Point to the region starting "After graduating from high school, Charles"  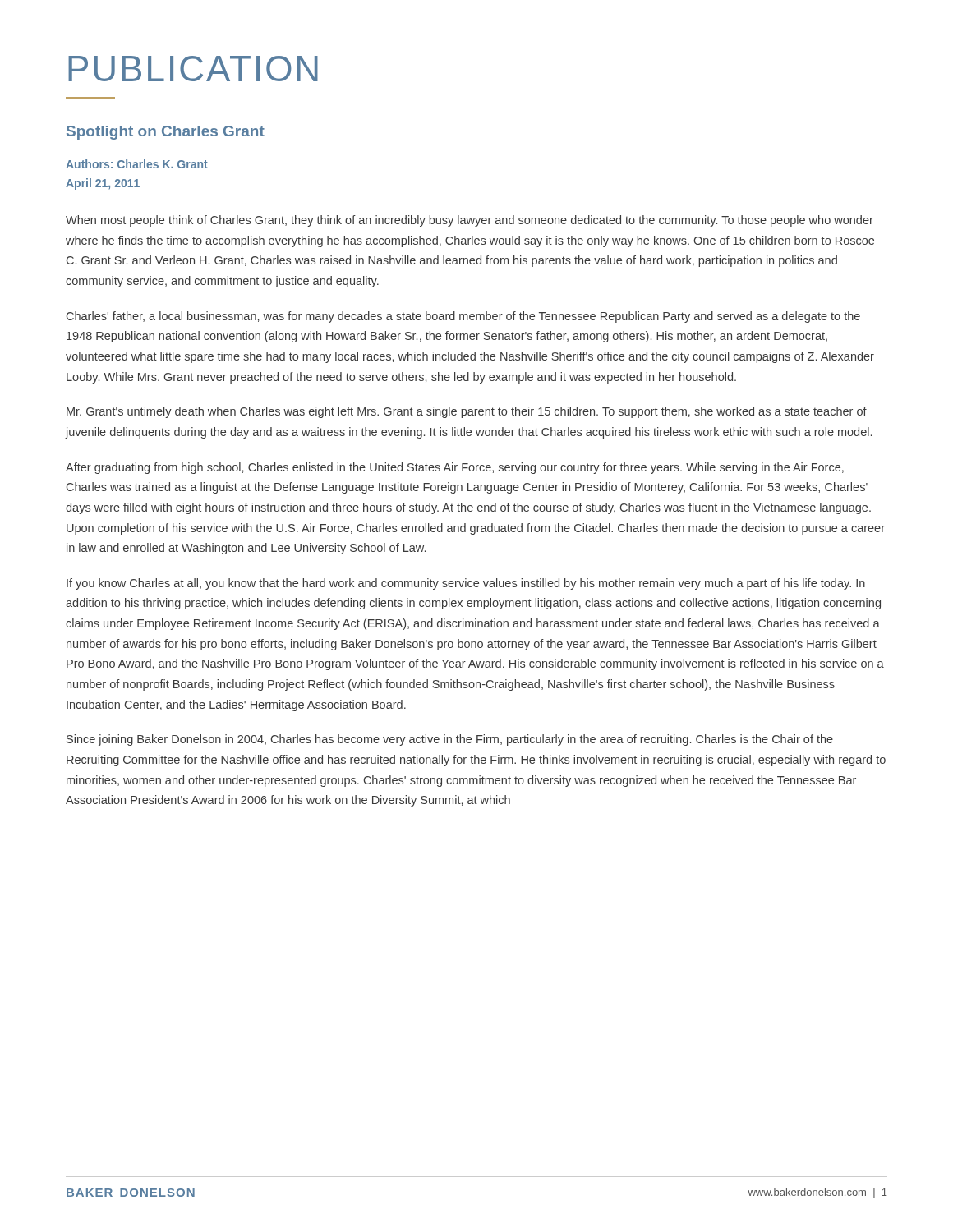[x=475, y=507]
